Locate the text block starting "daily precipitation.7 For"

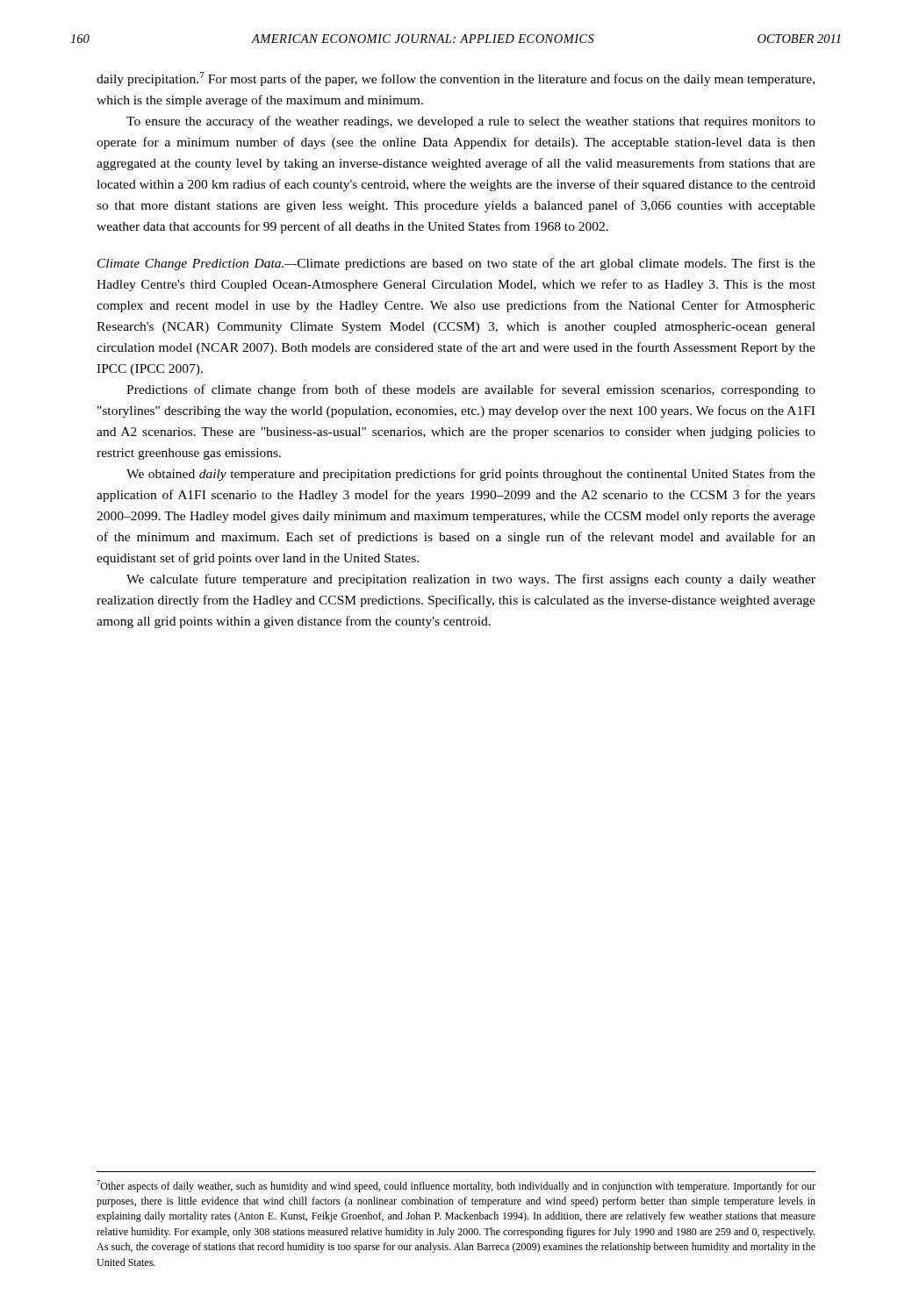pos(456,89)
